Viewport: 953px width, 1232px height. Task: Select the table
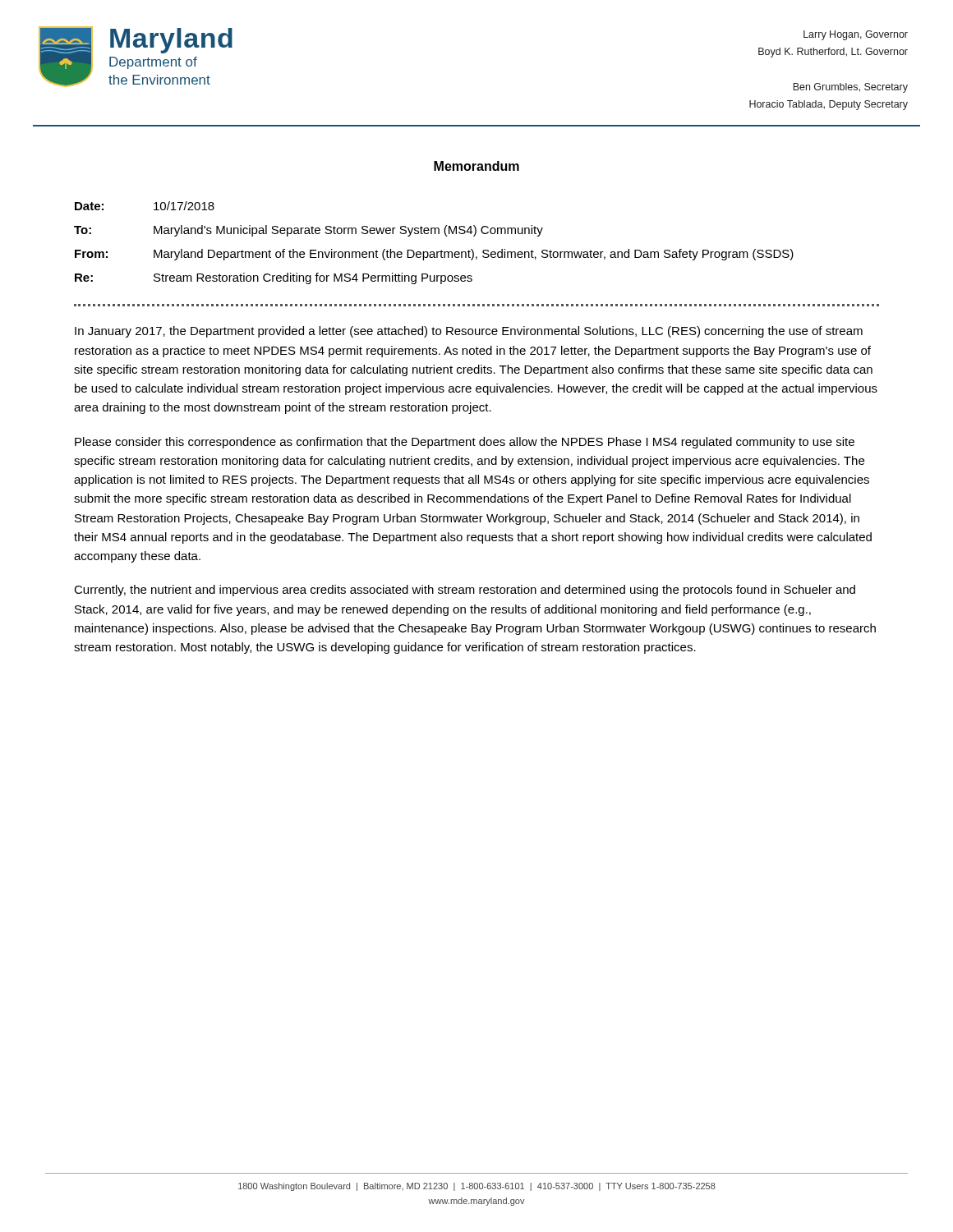point(476,242)
